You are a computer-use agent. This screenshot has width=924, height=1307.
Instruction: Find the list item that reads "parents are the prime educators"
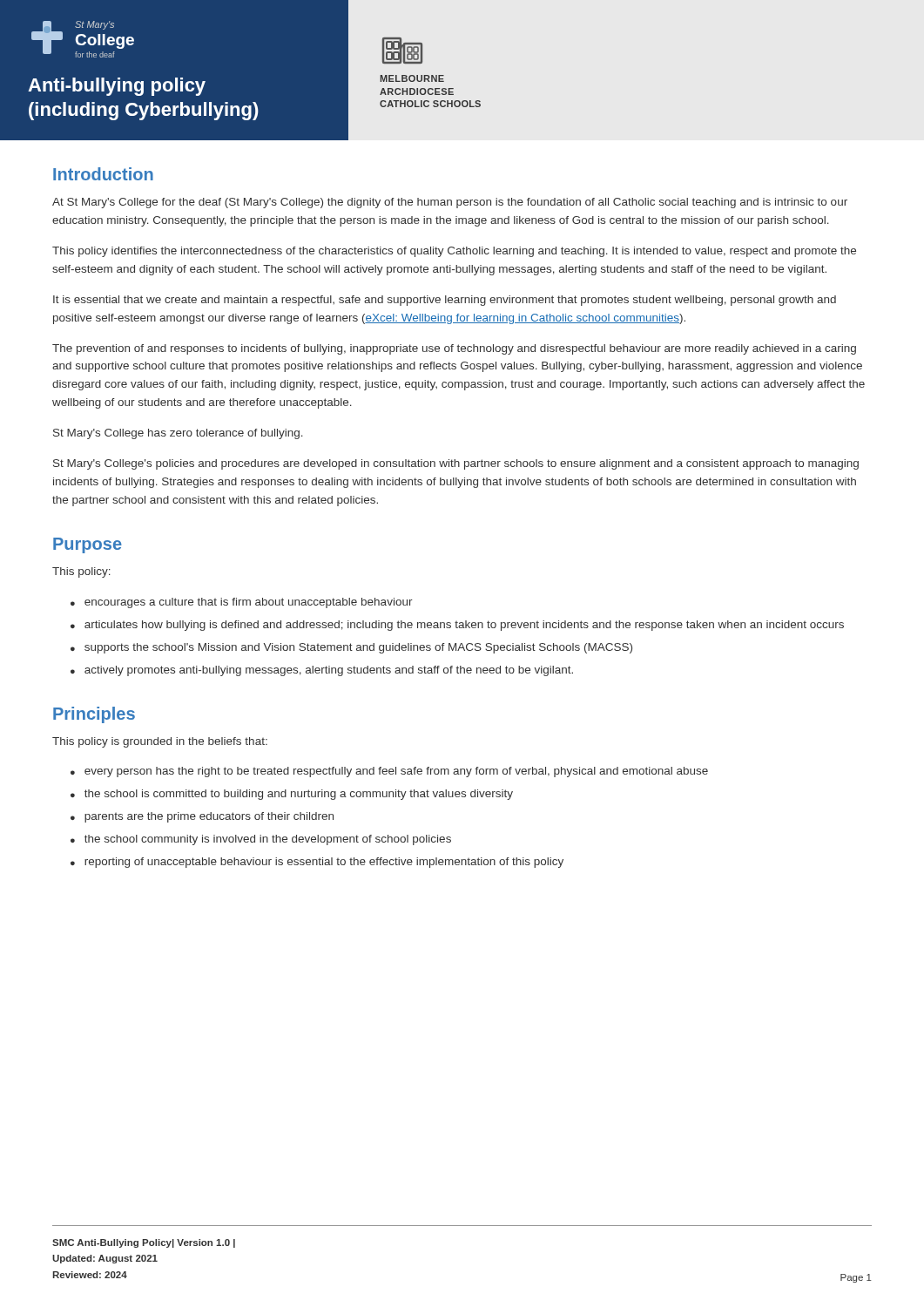tap(209, 816)
